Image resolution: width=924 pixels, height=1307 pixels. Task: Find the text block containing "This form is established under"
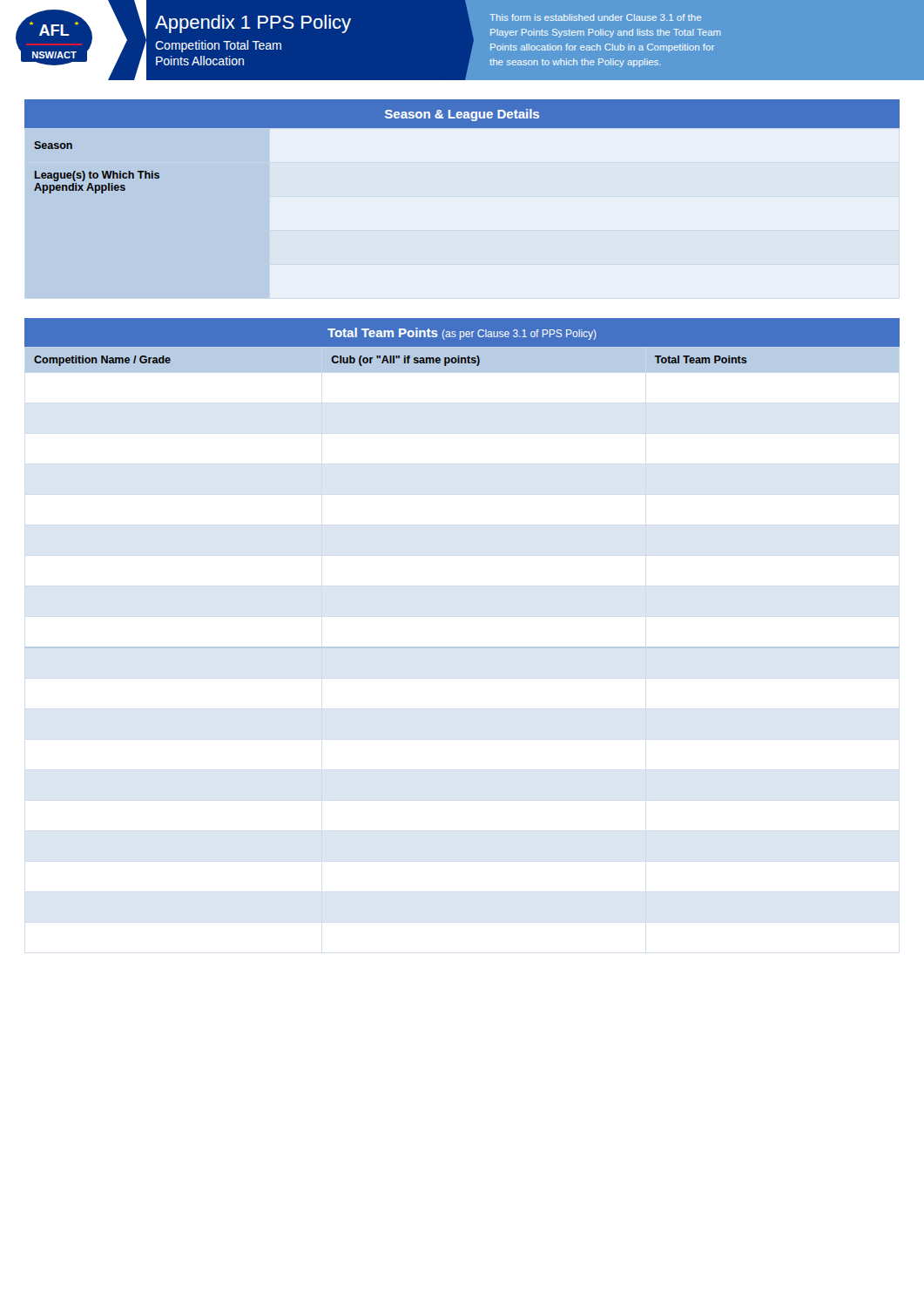pos(605,40)
